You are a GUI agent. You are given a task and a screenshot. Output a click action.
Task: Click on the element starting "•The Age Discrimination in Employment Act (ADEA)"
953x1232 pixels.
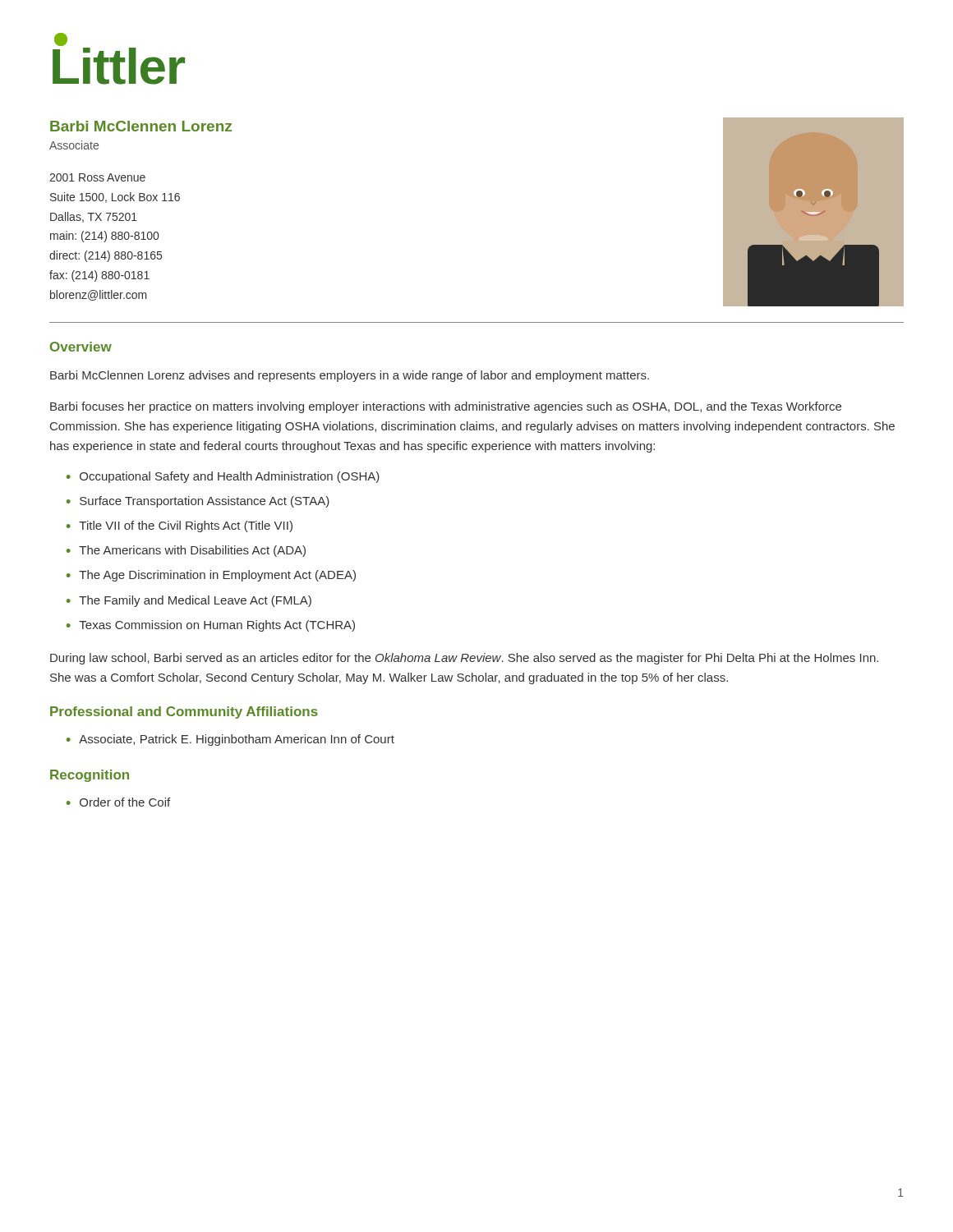tap(211, 577)
